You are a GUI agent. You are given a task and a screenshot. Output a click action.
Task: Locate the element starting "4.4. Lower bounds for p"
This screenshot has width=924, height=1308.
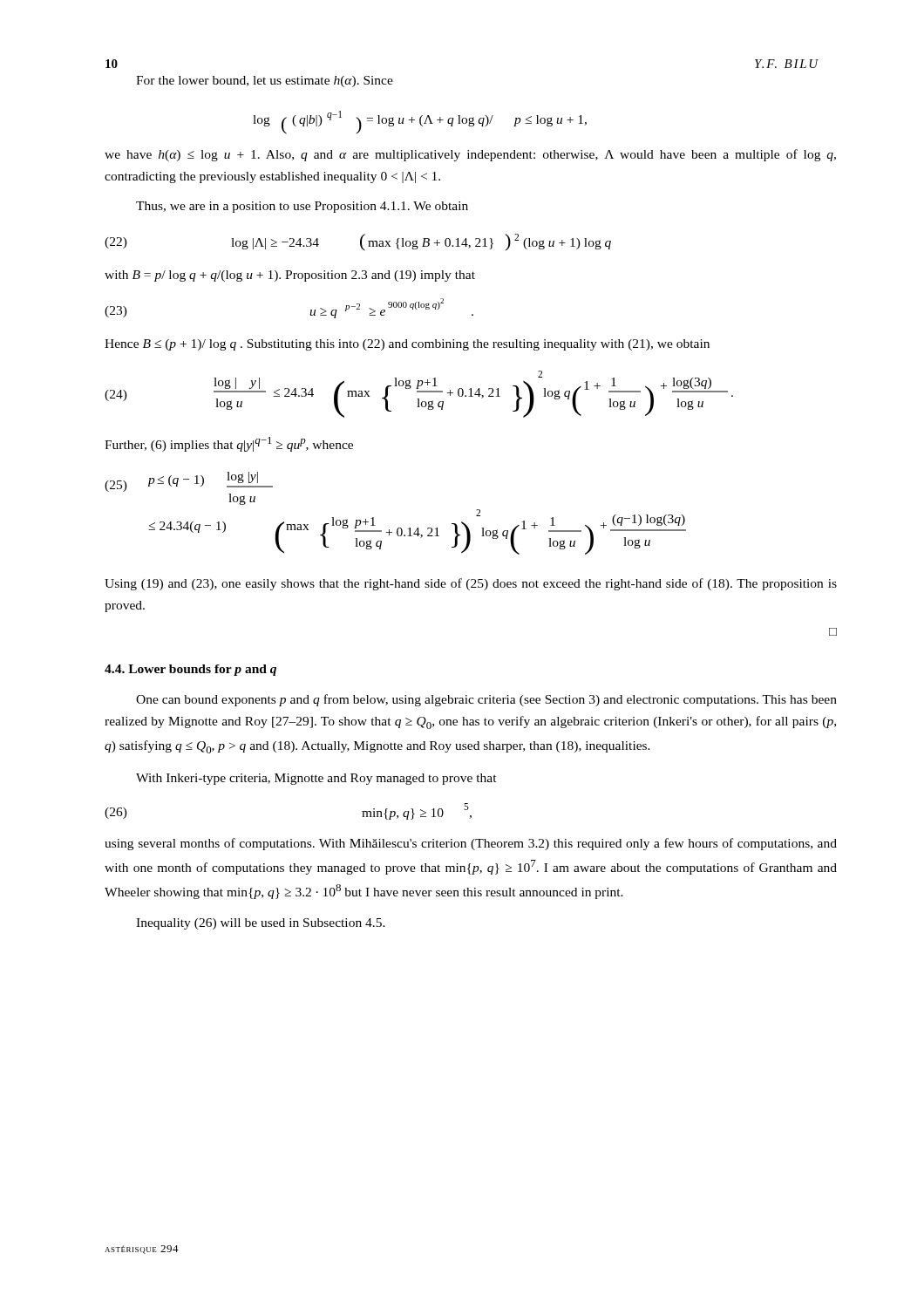tap(190, 670)
